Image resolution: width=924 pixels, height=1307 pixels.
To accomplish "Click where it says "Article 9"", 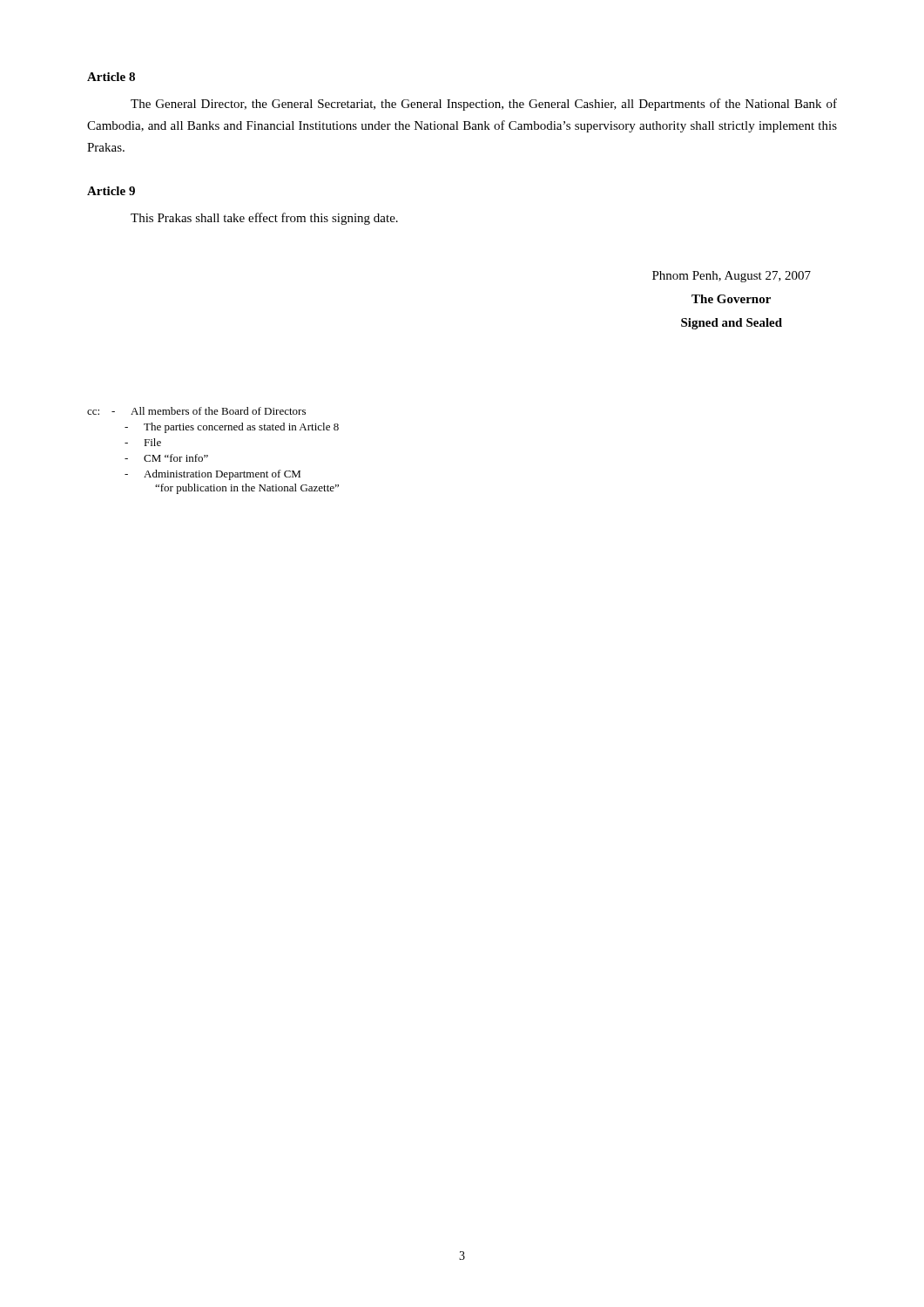I will point(111,191).
